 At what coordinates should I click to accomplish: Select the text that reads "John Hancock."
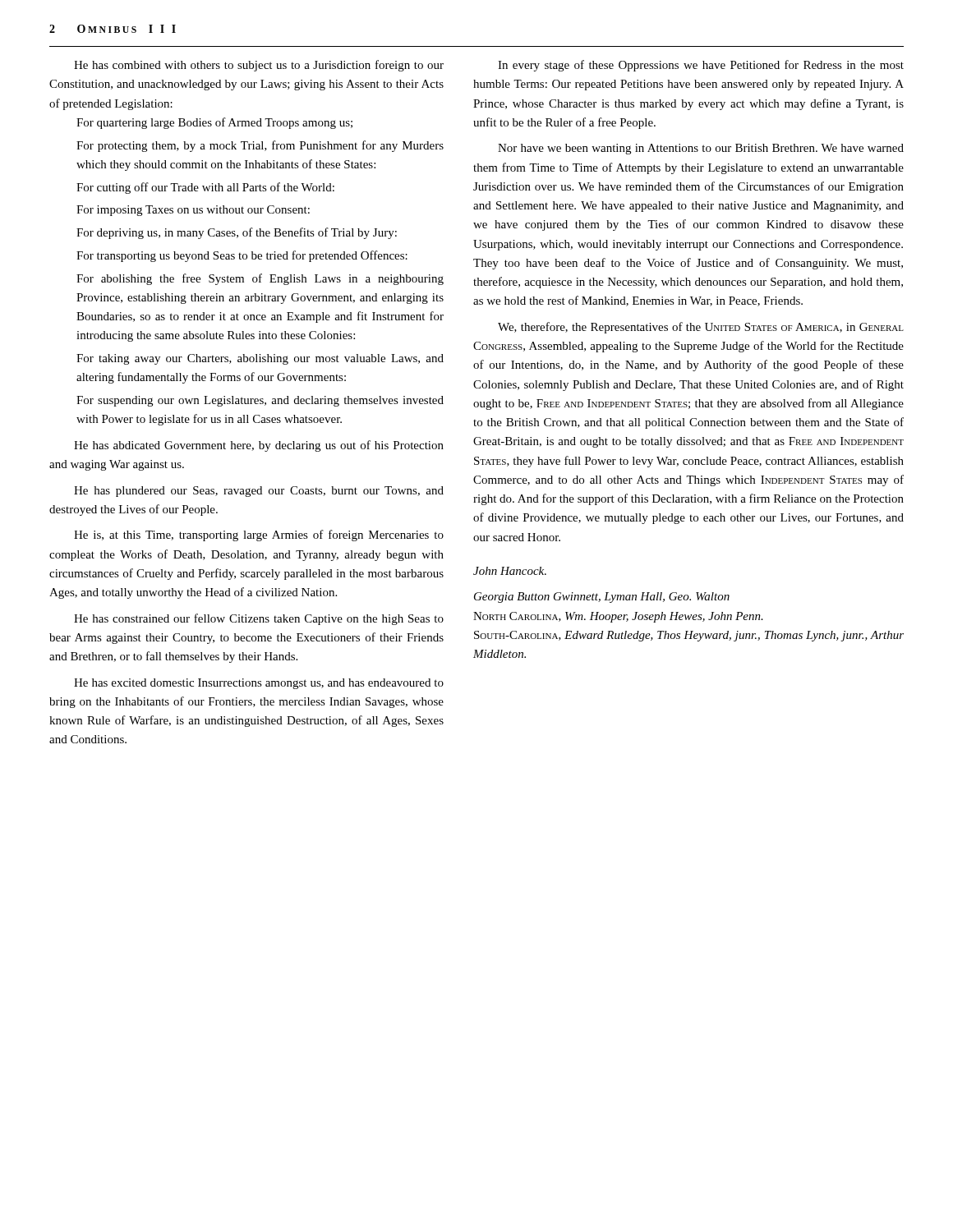point(510,571)
